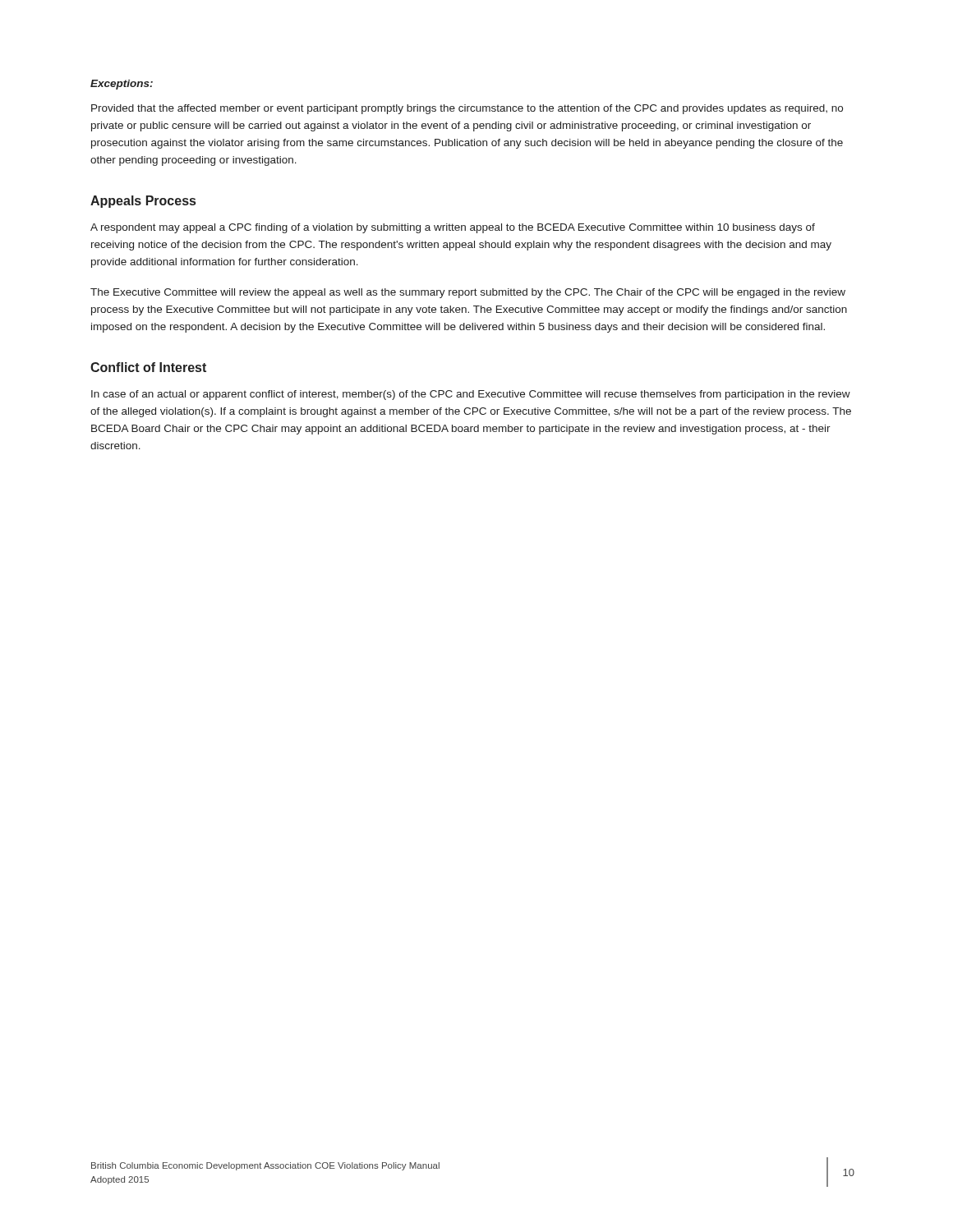Find the region starting "Appeals Process"

143,202
